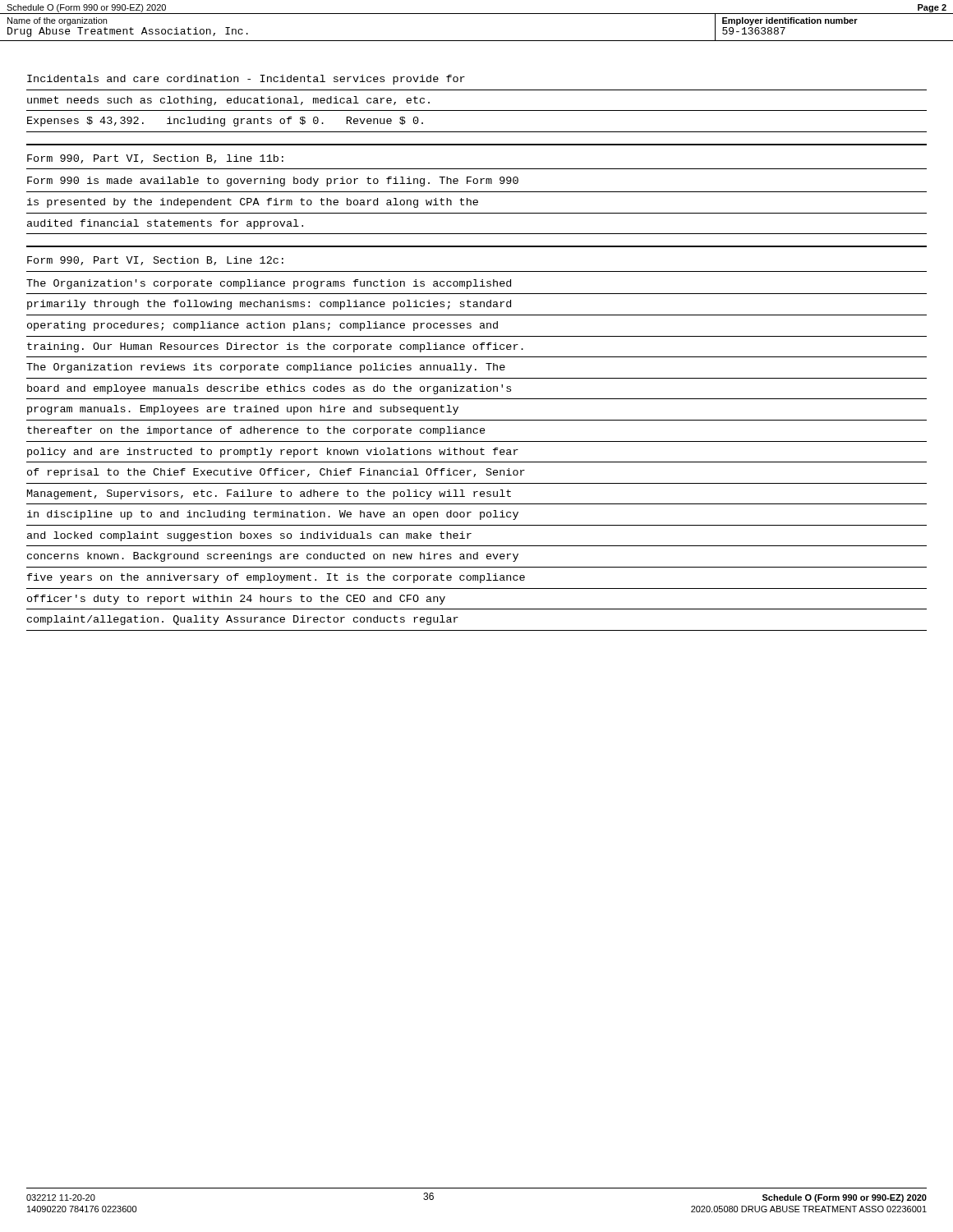Locate the text starting "Form 990 is made available to governing body"

point(476,203)
